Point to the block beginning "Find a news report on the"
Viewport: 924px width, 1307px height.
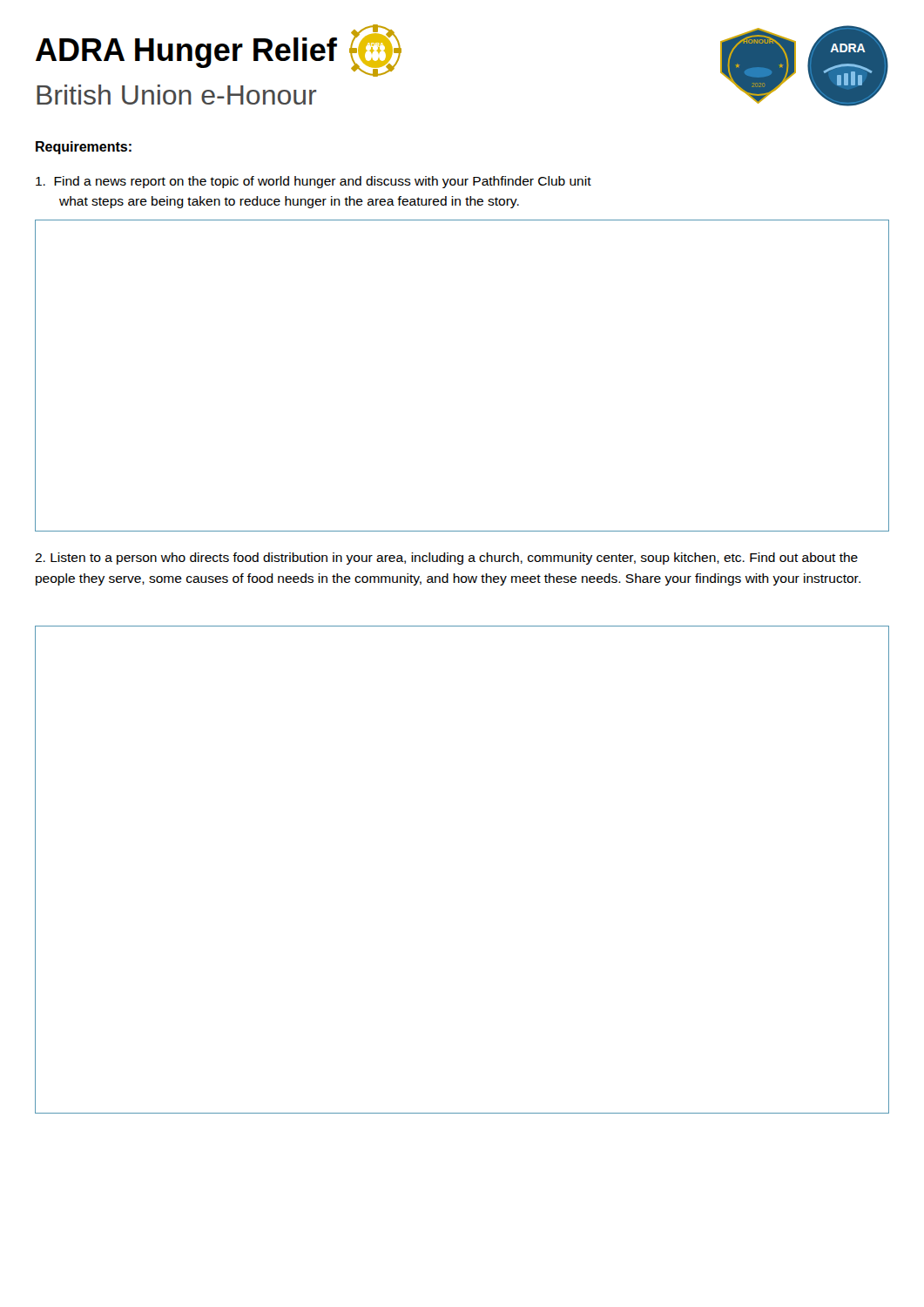[x=313, y=192]
